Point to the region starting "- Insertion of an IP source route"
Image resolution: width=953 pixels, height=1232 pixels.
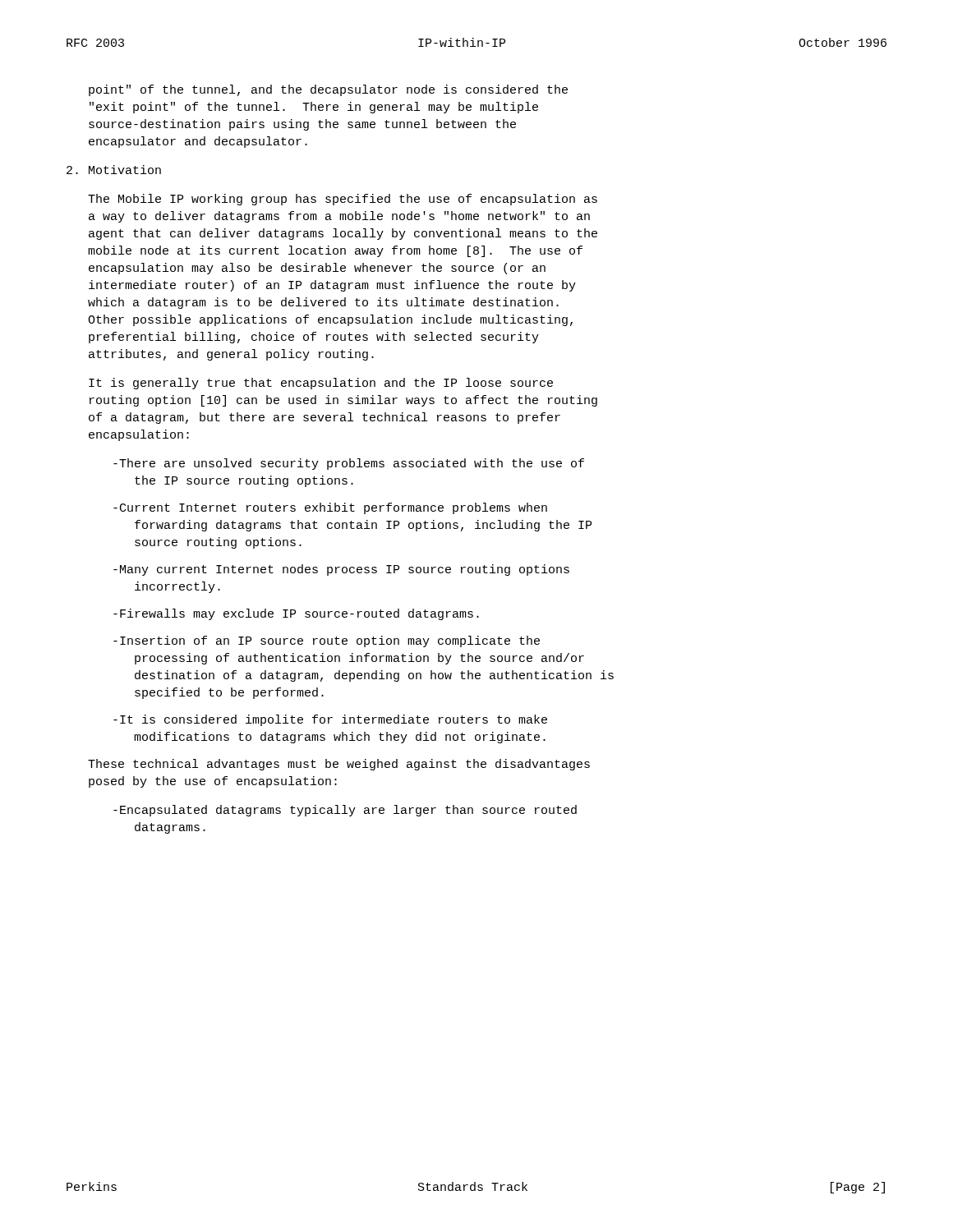point(485,668)
